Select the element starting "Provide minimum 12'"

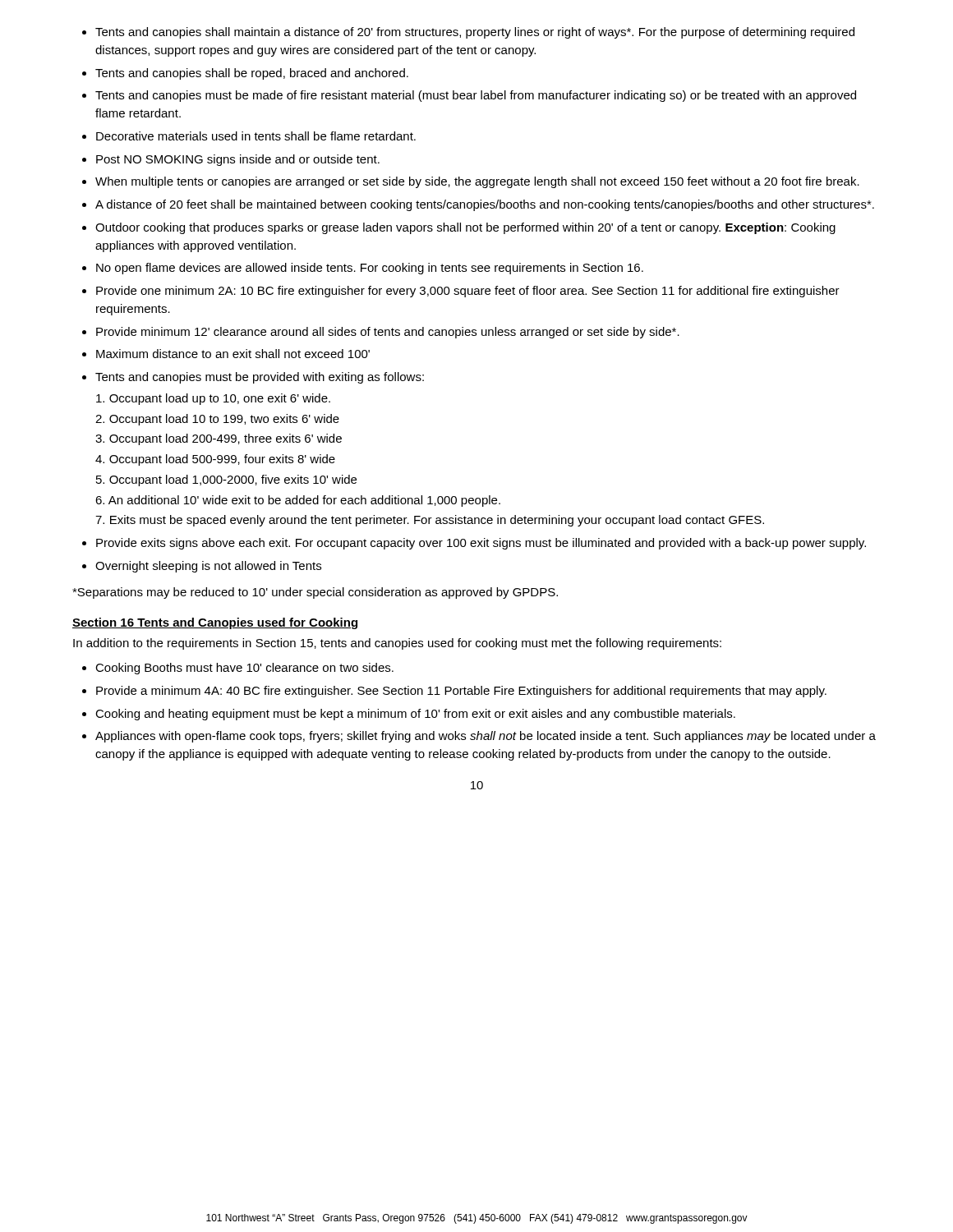pyautogui.click(x=488, y=331)
